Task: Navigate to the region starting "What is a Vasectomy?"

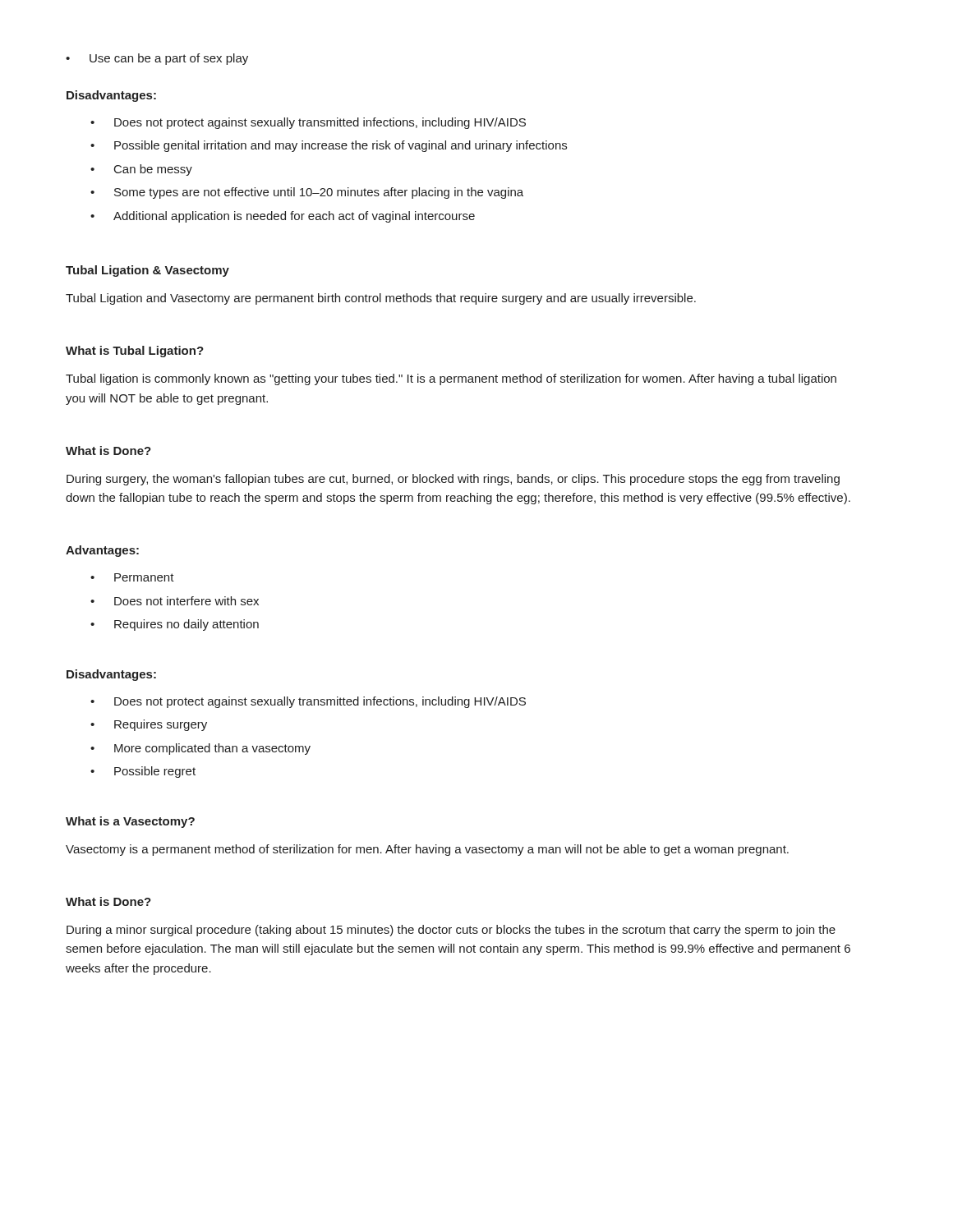Action: (x=130, y=821)
